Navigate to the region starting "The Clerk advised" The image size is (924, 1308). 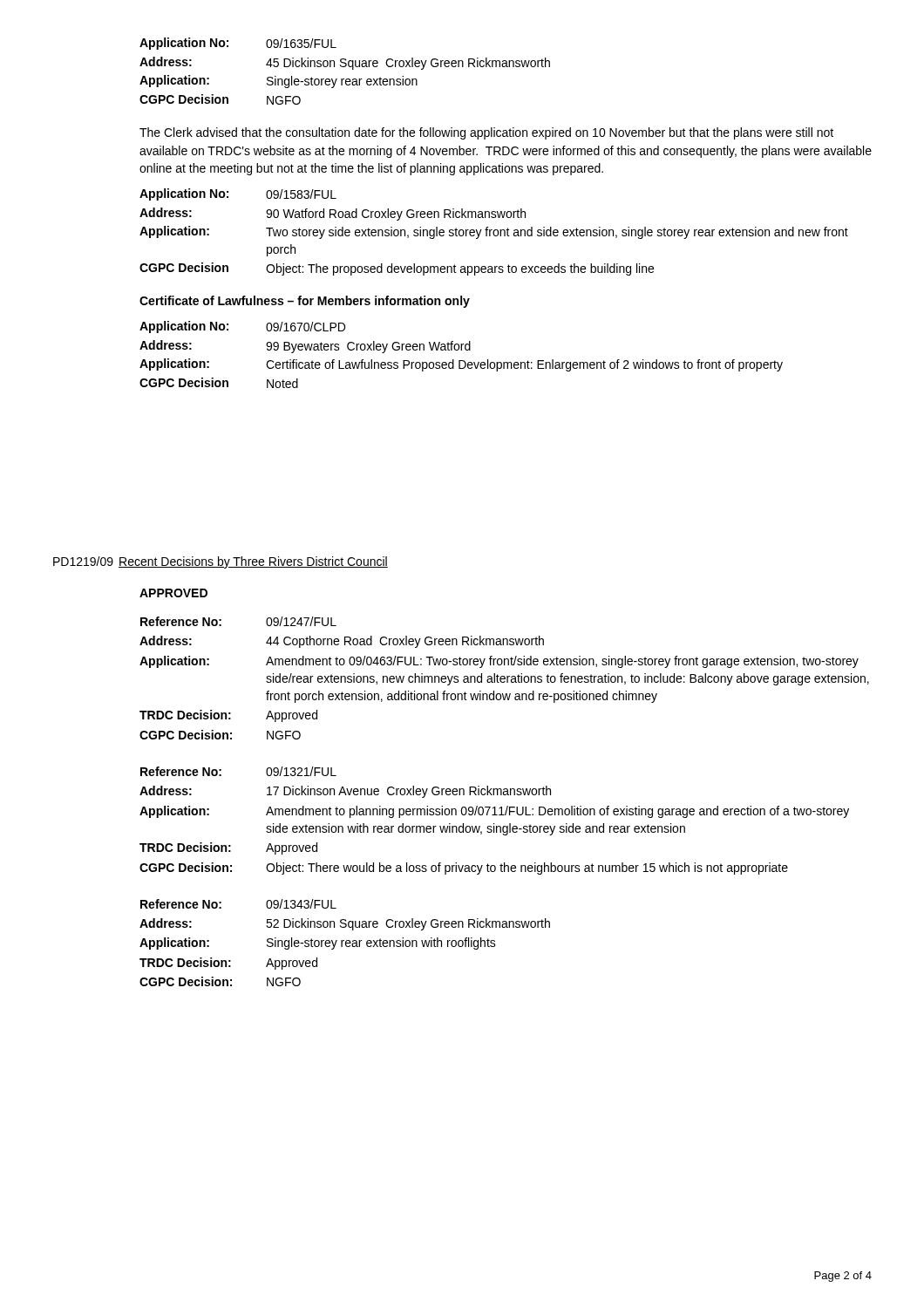point(506,151)
